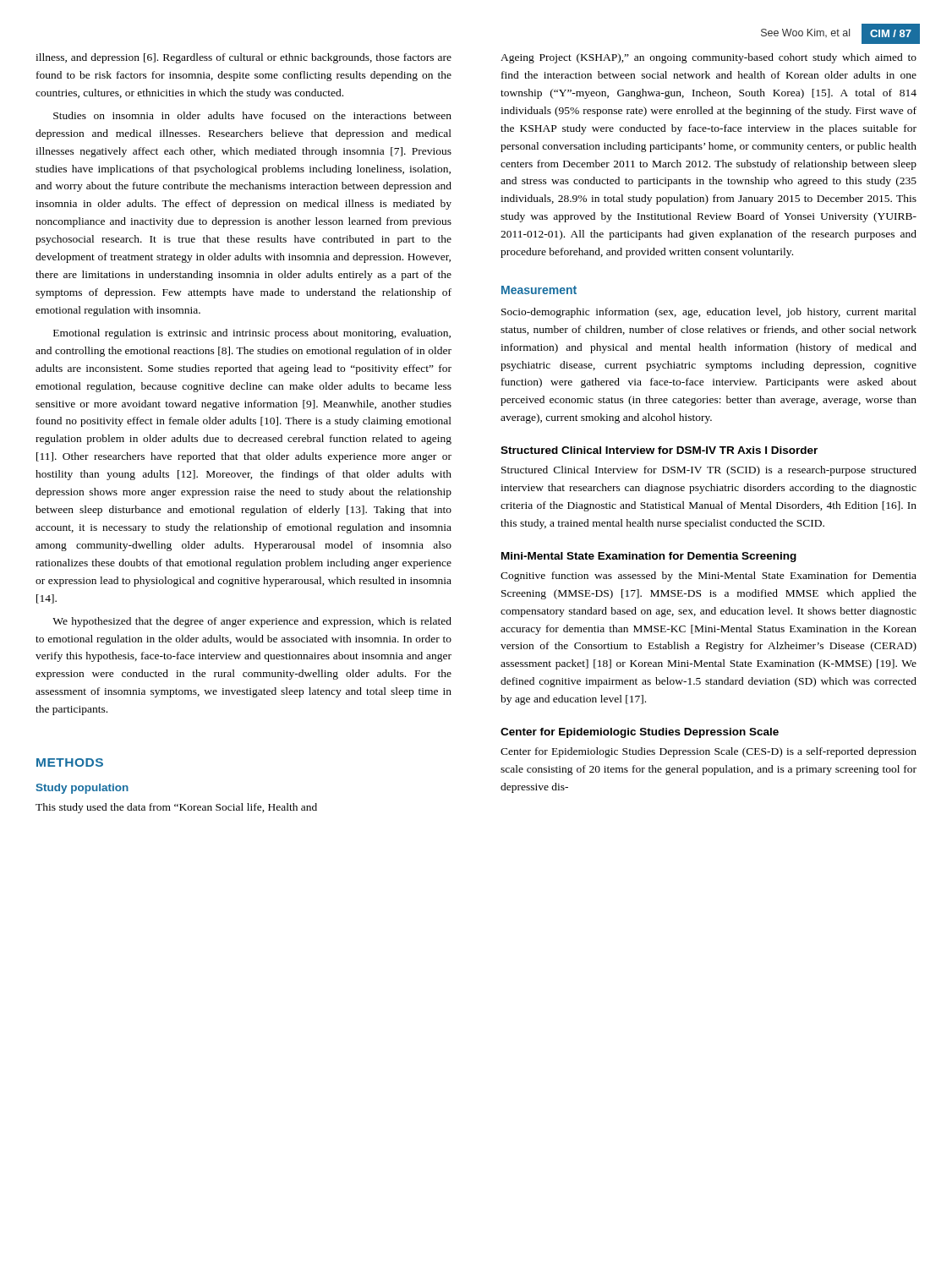Select the text block that says "We hypothesized that"
952x1268 pixels.
click(x=243, y=666)
